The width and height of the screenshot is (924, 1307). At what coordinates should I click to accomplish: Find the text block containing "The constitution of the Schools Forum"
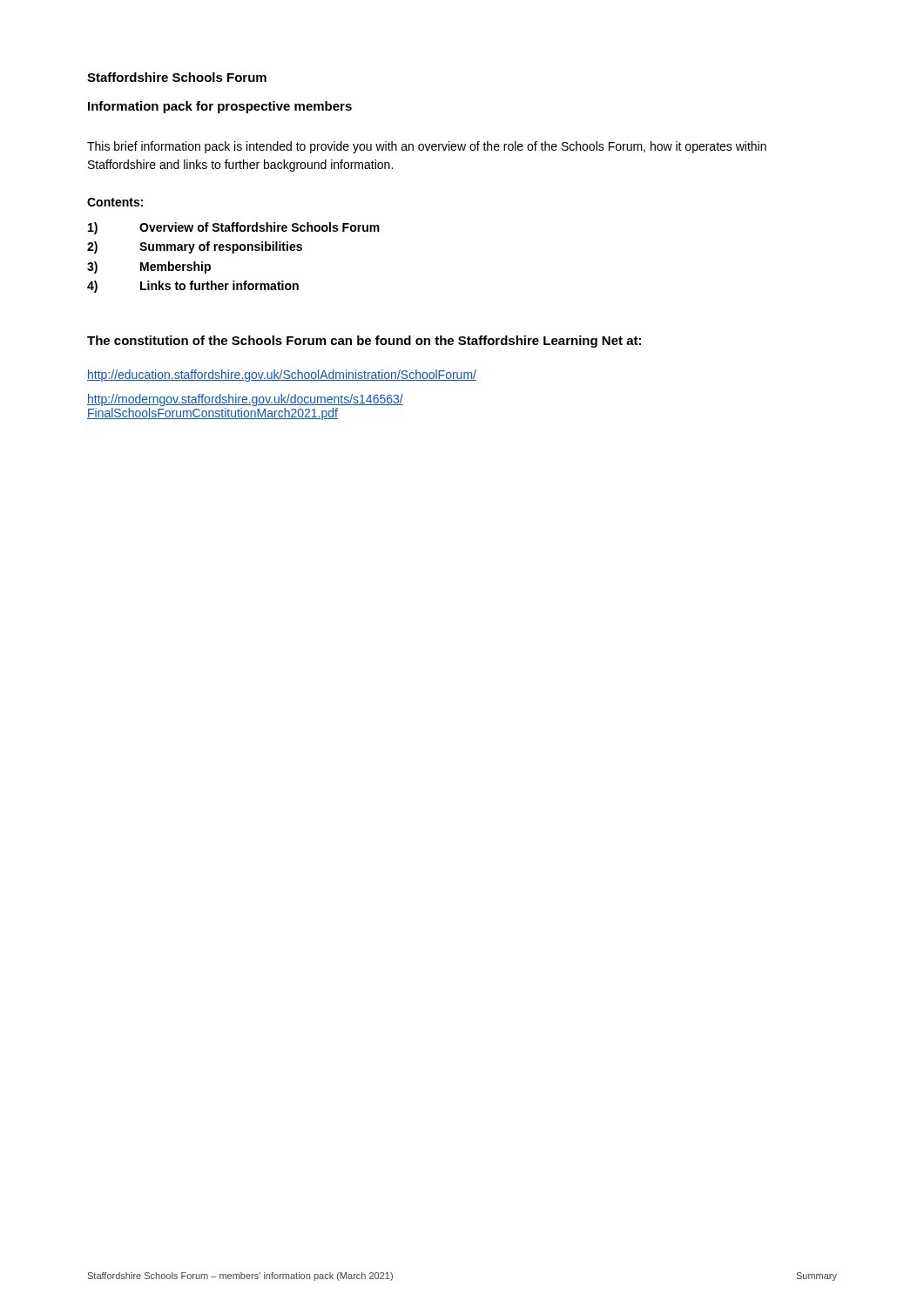365,340
